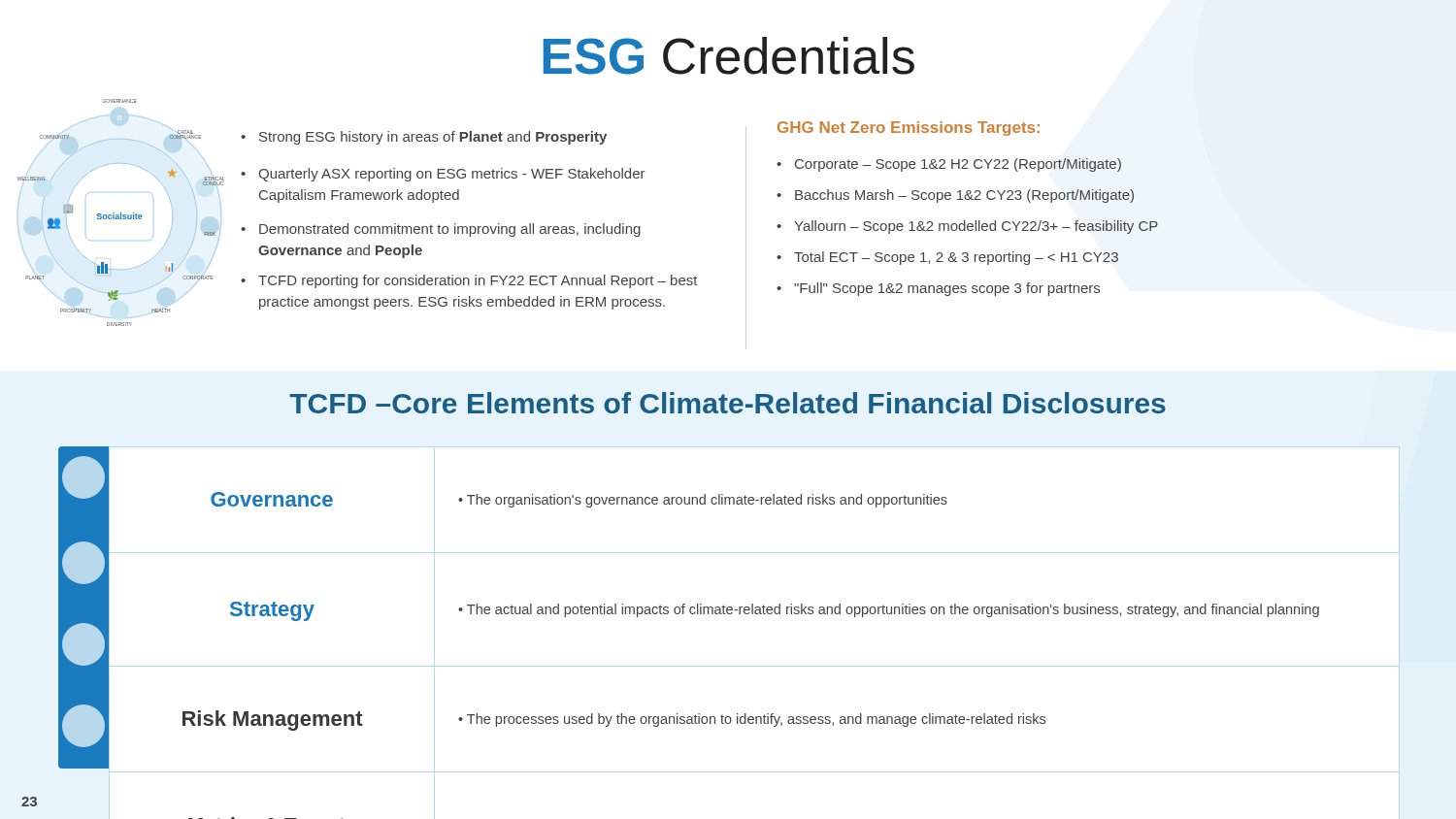Screen dimensions: 819x1456
Task: Locate a table
Action: click(754, 633)
